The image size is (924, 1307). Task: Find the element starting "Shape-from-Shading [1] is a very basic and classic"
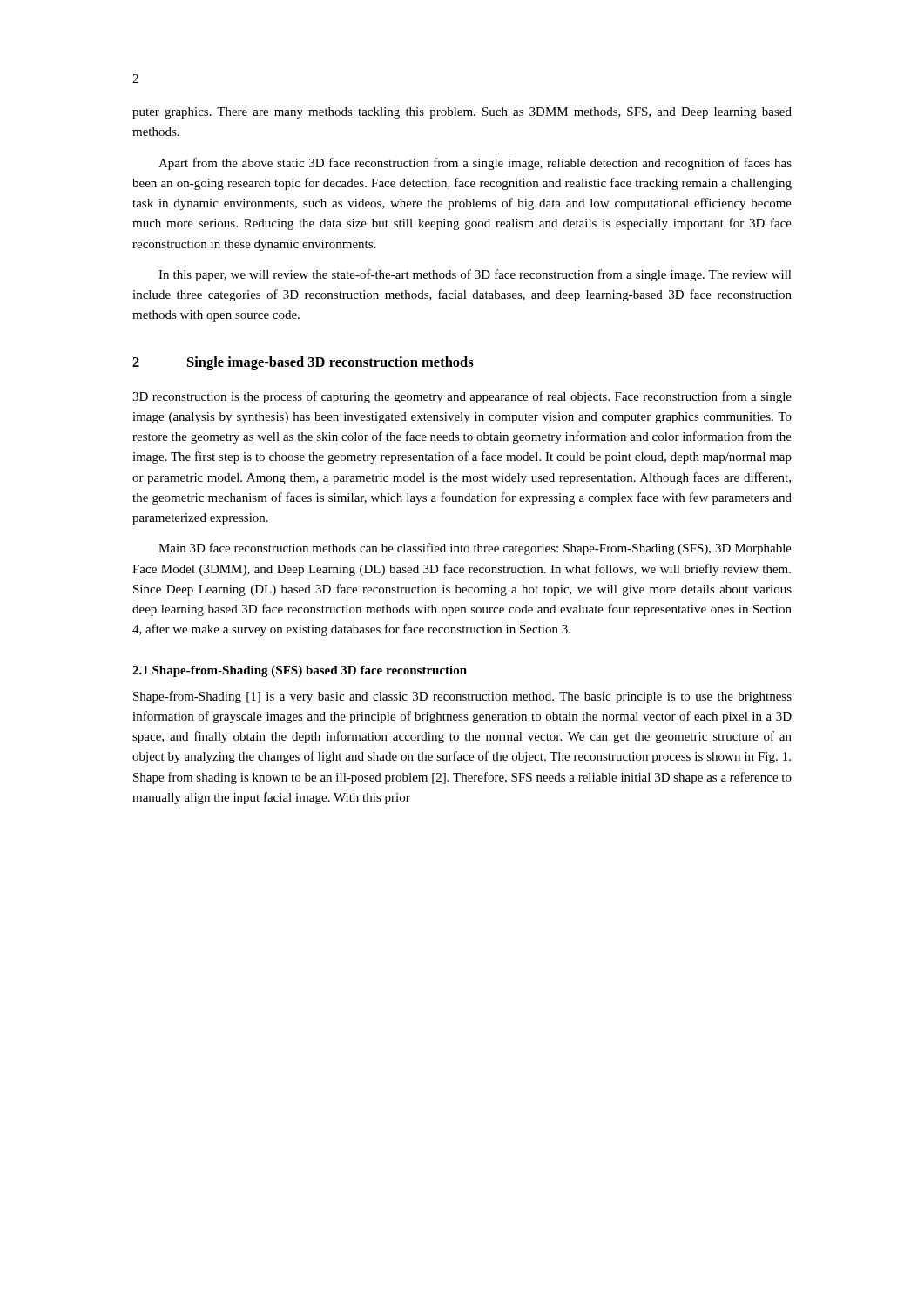[x=462, y=747]
